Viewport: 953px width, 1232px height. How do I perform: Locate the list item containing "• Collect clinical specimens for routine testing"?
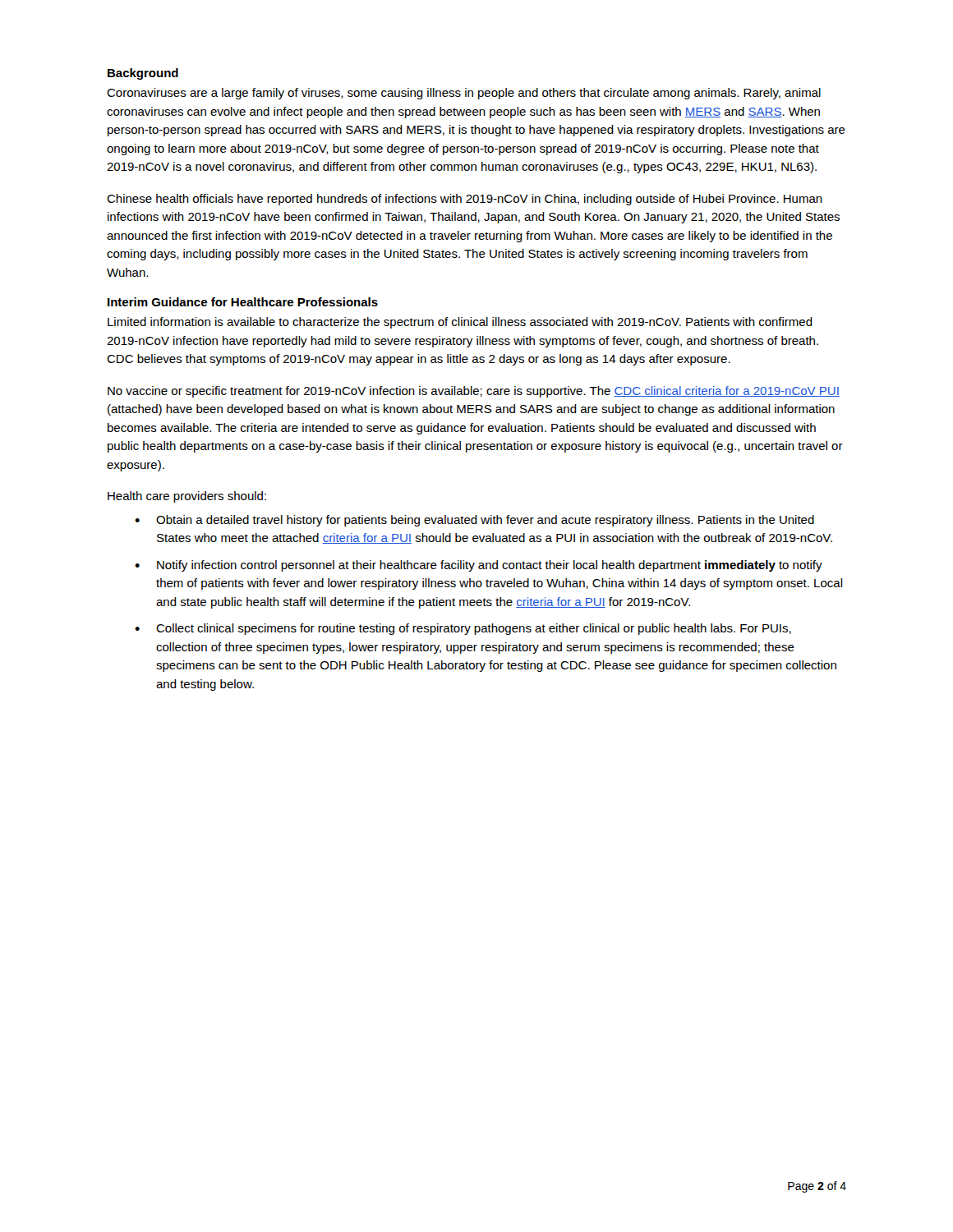coord(489,656)
